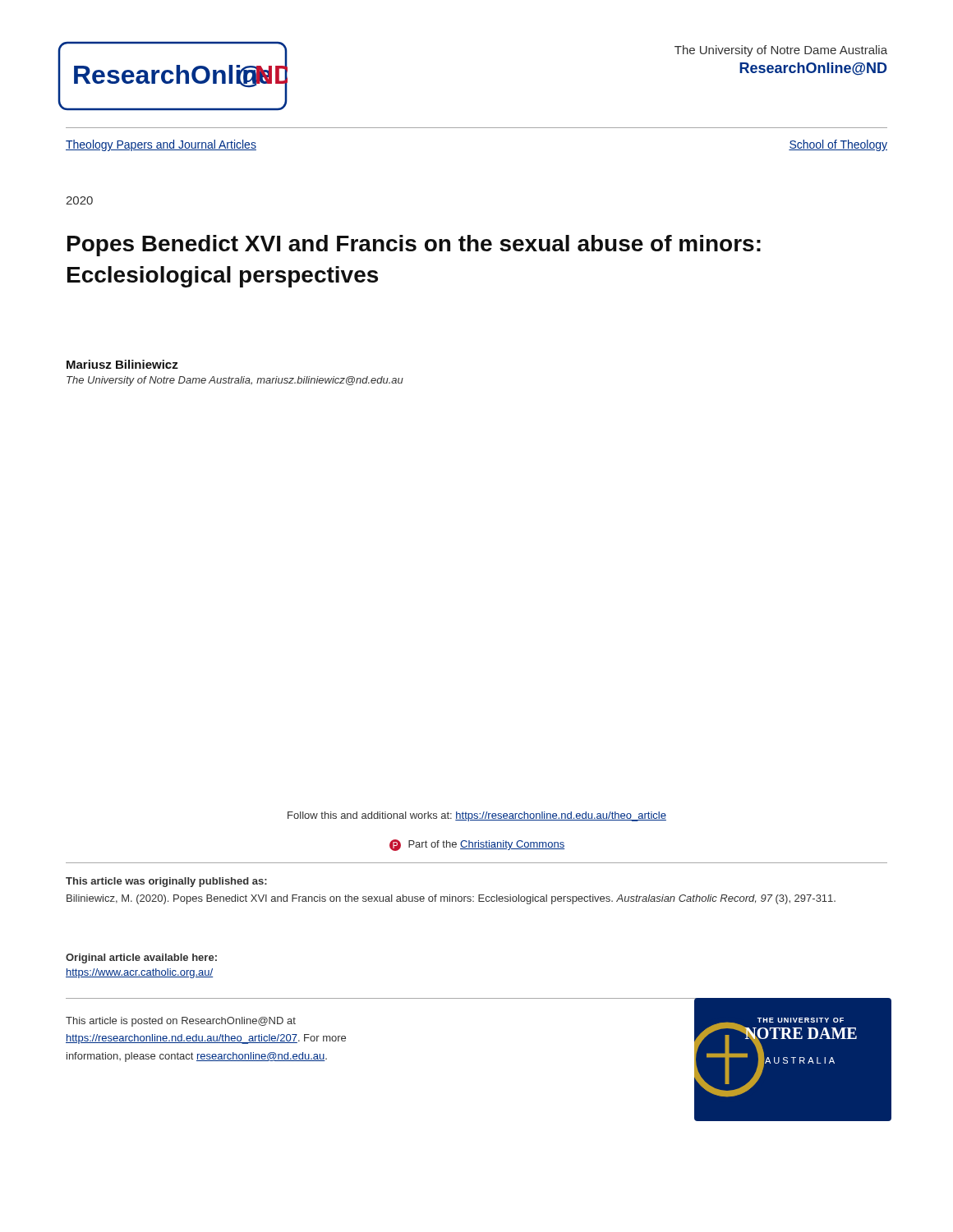The width and height of the screenshot is (953, 1232).
Task: Select the logo
Action: (793, 1060)
